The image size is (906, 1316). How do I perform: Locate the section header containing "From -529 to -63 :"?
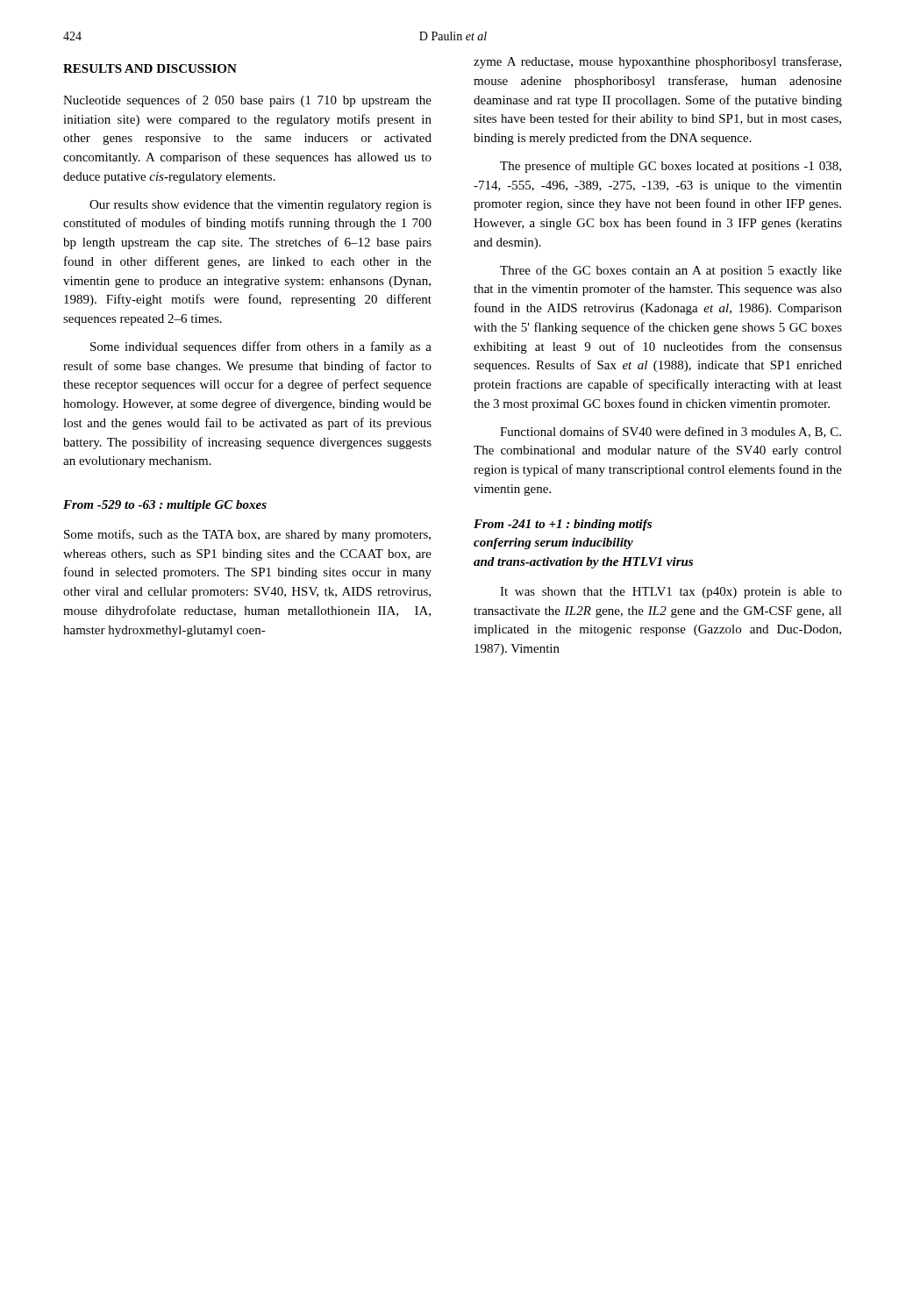click(x=165, y=504)
